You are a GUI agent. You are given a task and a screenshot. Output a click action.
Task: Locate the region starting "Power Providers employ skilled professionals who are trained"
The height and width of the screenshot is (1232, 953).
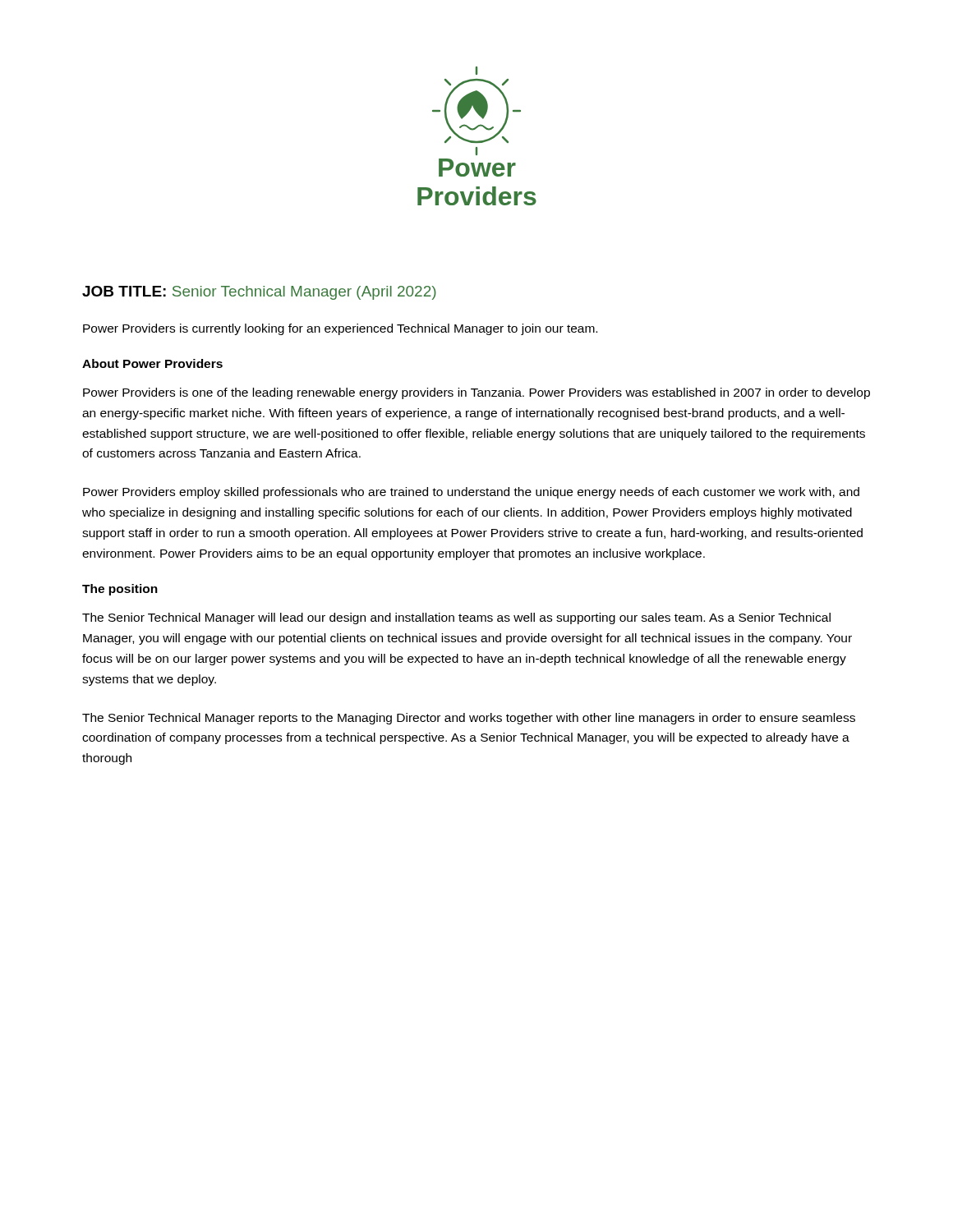[x=473, y=522]
